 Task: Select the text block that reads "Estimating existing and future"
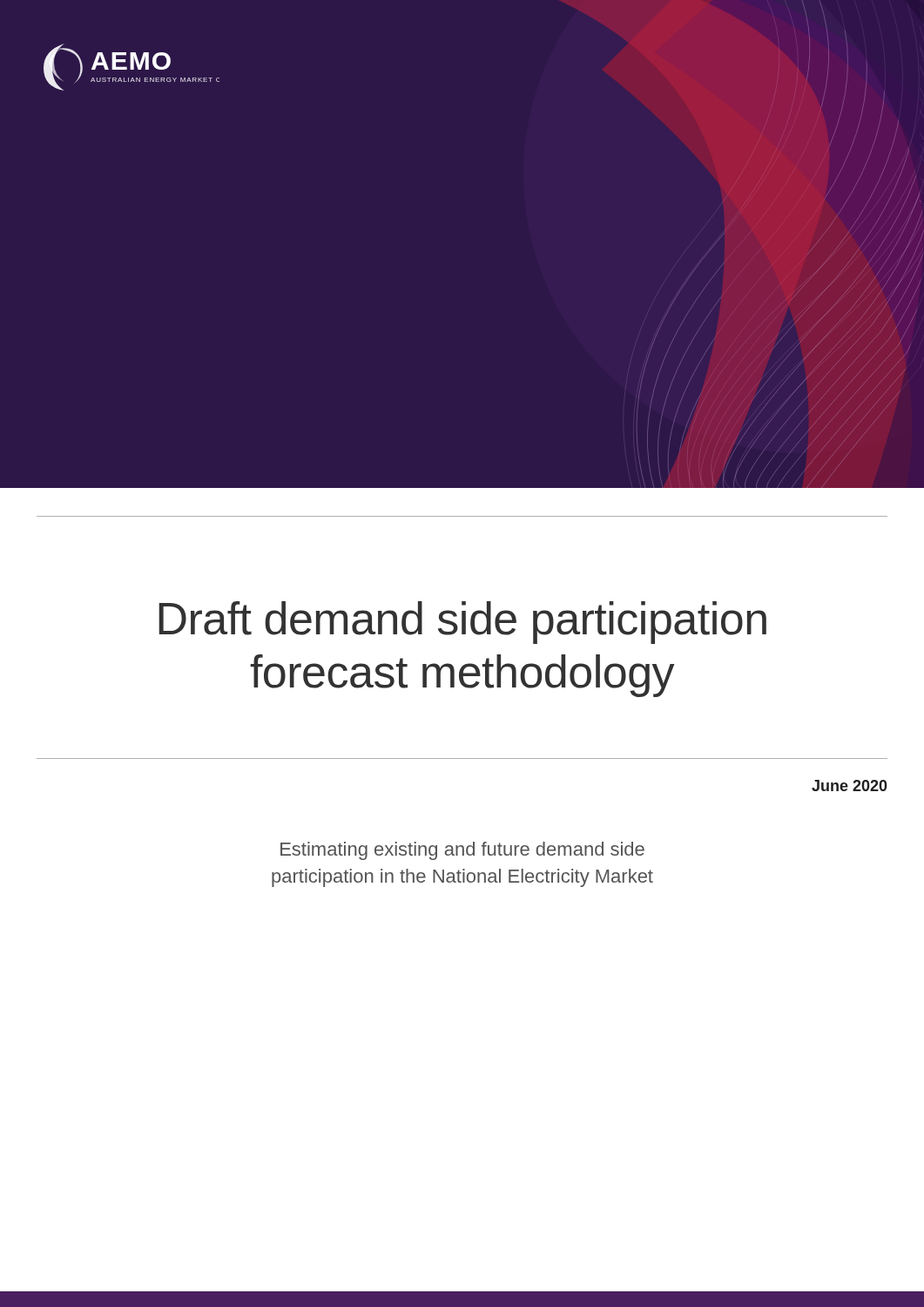click(462, 863)
